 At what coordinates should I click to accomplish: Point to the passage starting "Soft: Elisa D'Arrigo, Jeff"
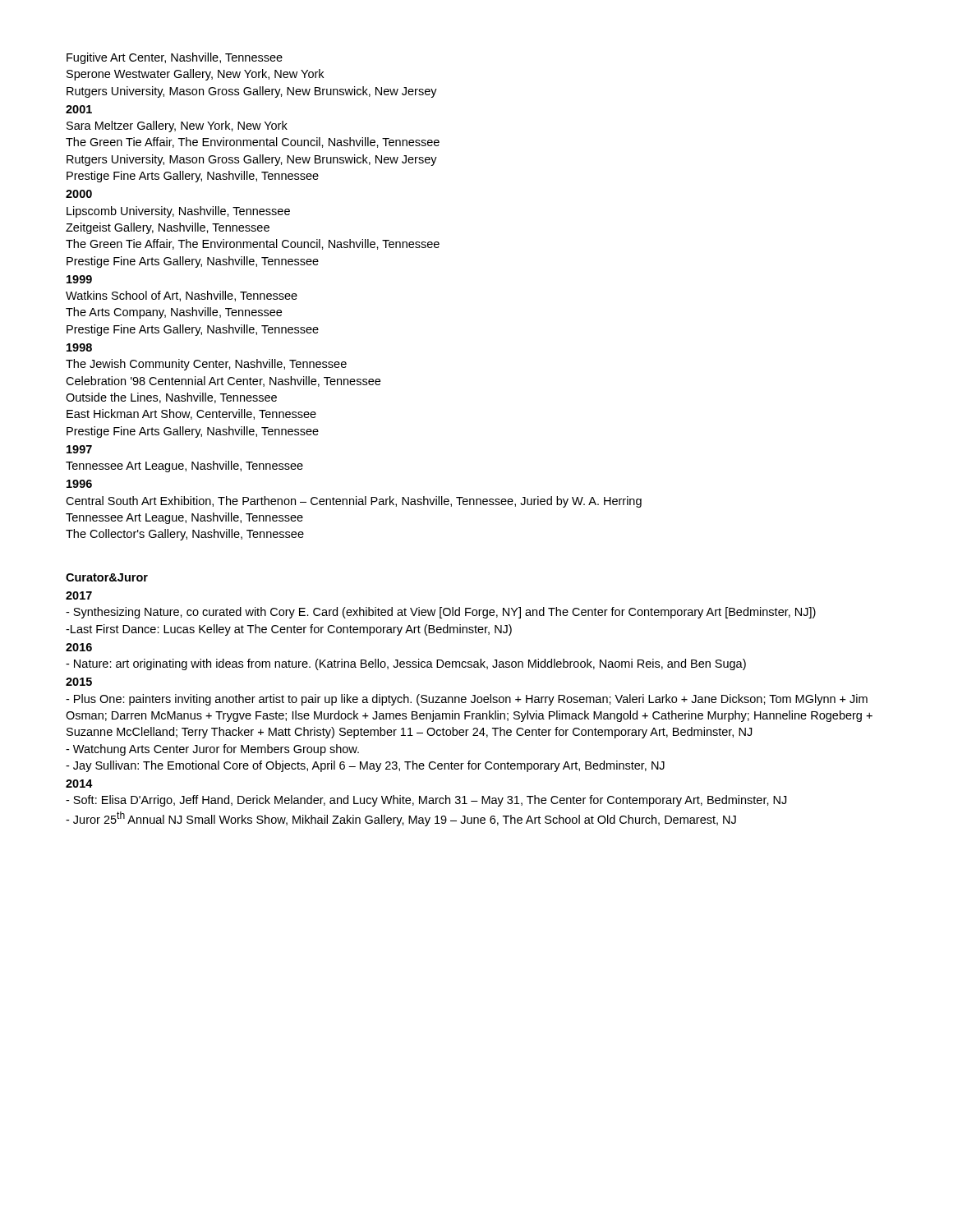(x=427, y=800)
